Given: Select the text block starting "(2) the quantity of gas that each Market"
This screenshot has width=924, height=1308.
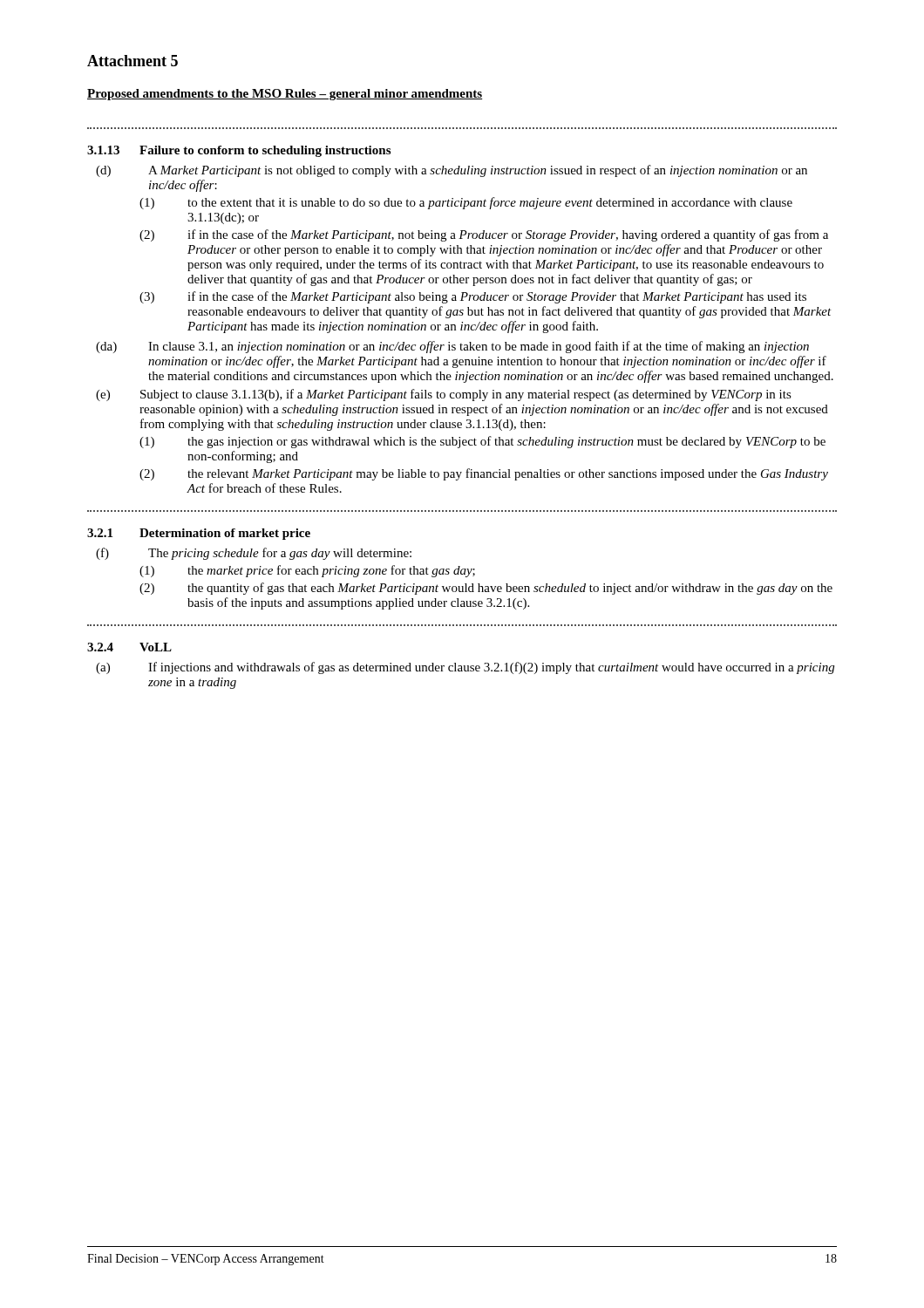Looking at the screenshot, I should pos(488,596).
